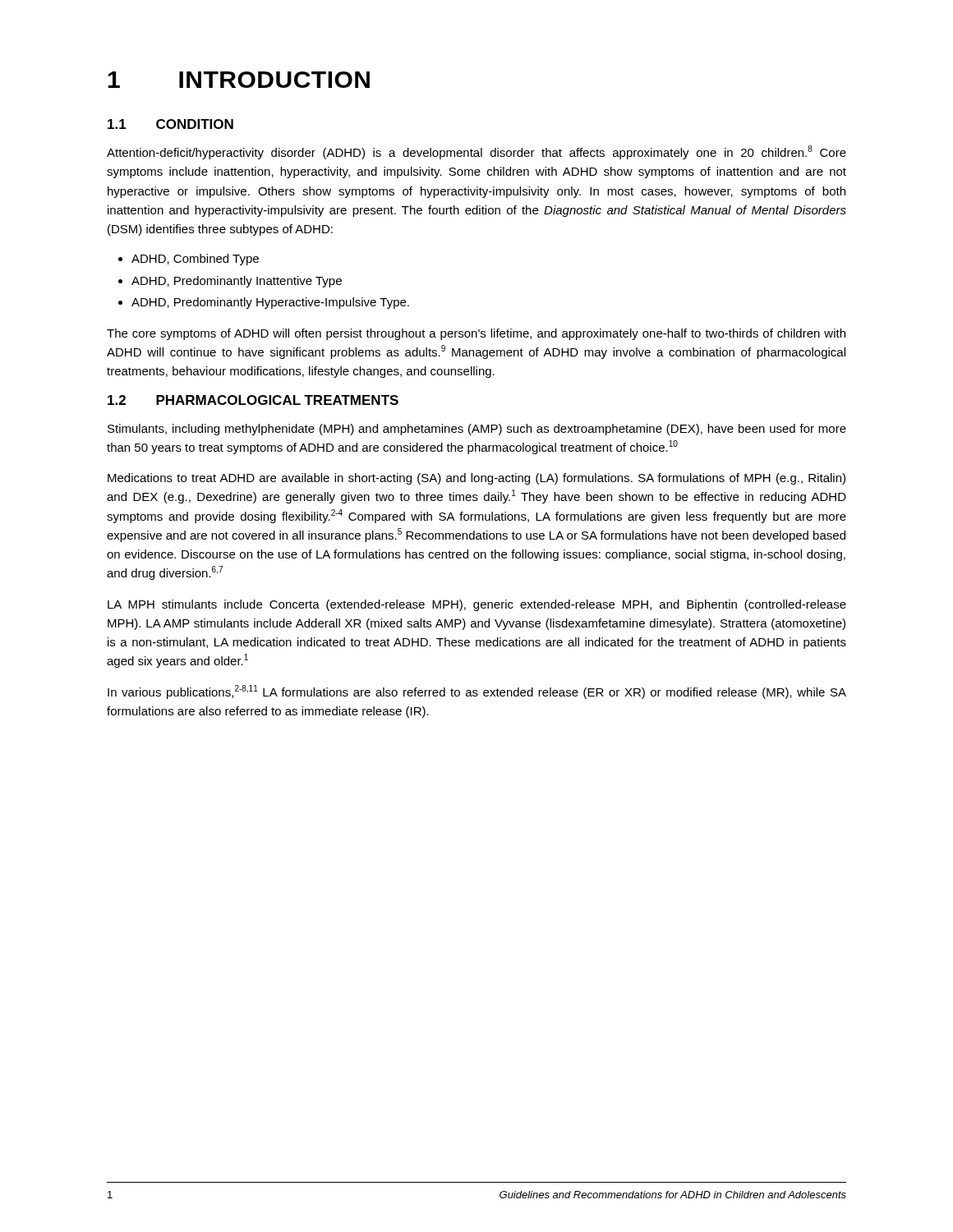Viewport: 953px width, 1232px height.
Task: Locate the list item that reads "ADHD, Combined Type"
Action: (189, 260)
